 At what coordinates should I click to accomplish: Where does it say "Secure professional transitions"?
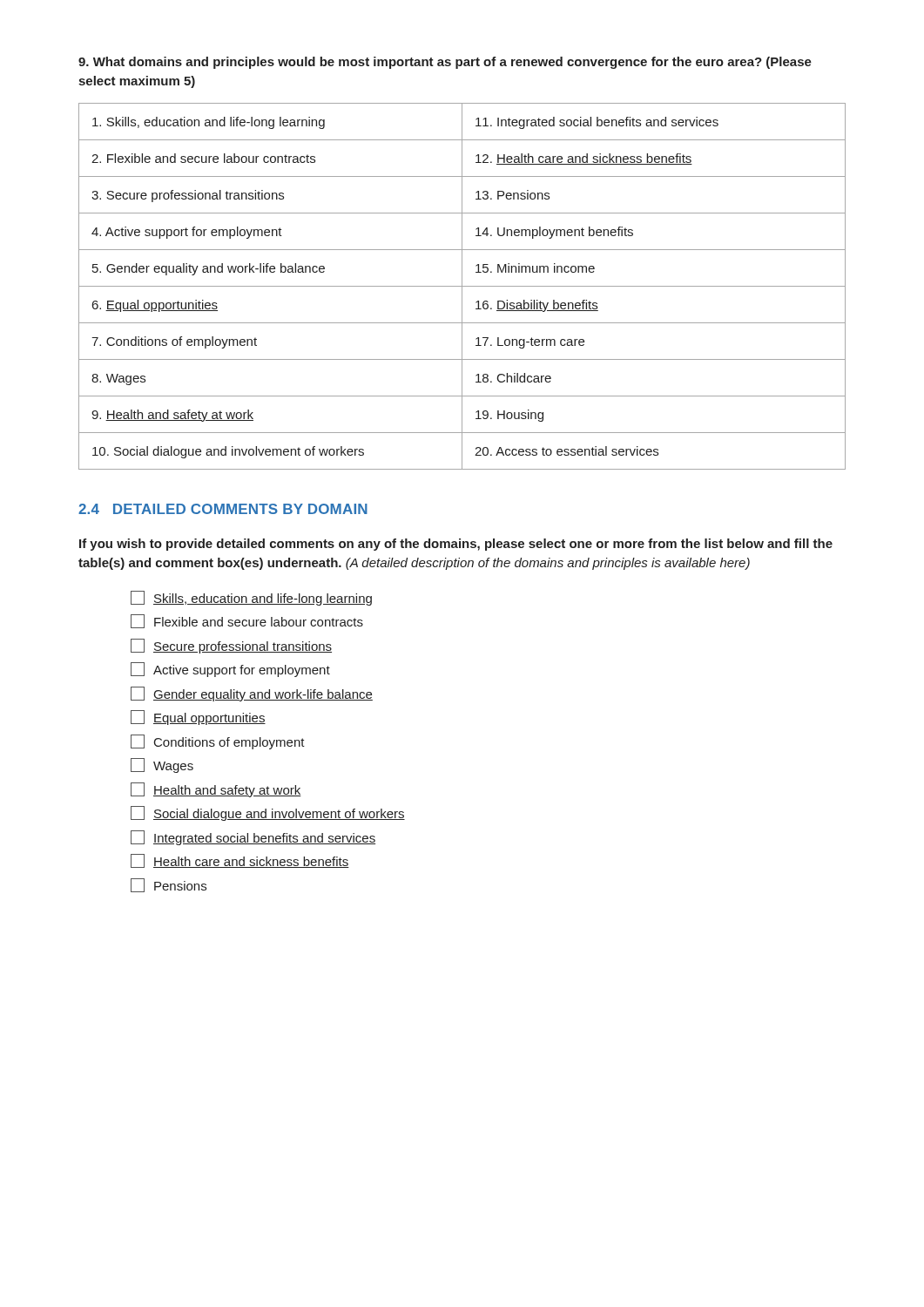pos(231,646)
